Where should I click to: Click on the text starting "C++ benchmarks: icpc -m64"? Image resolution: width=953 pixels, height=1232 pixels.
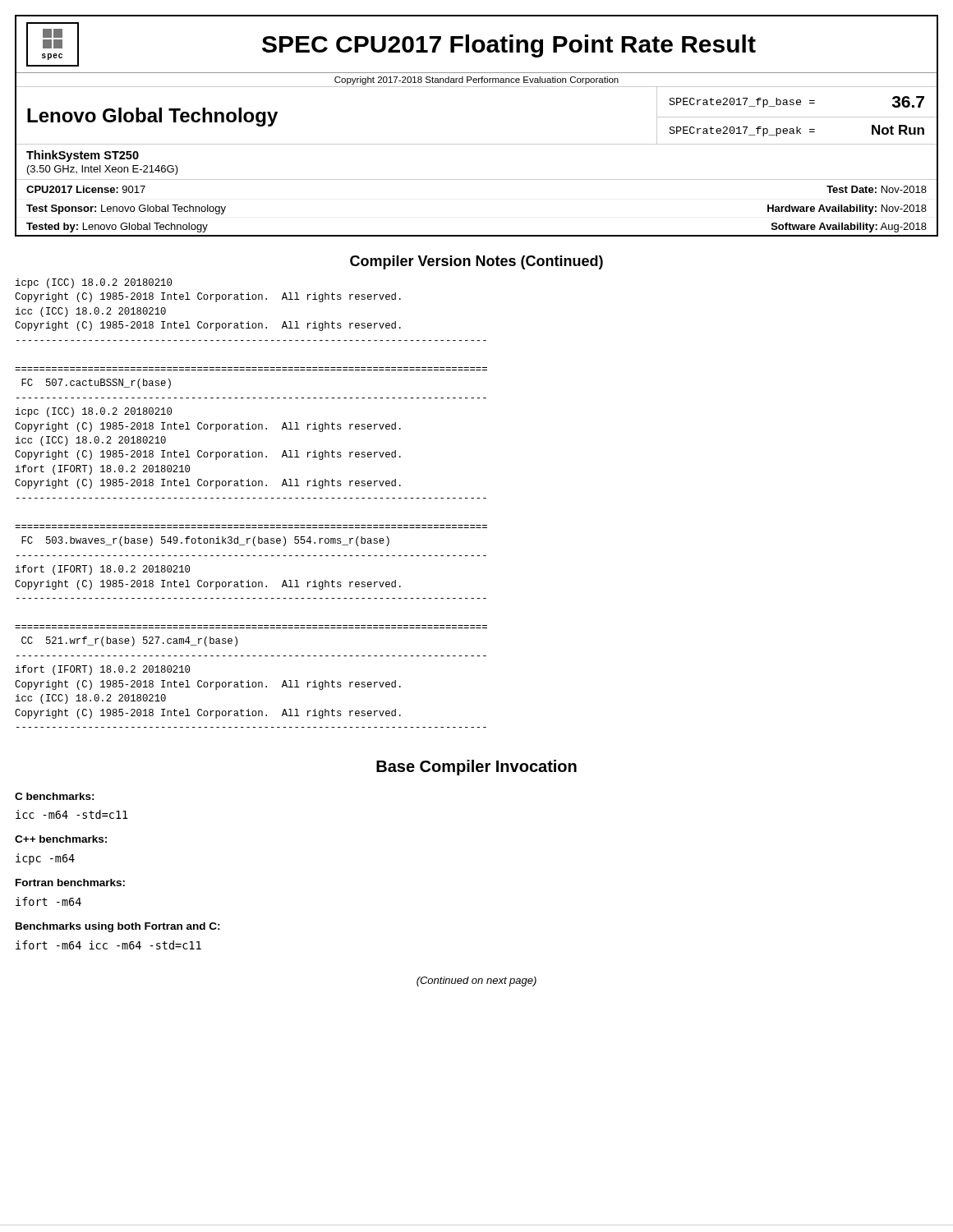(61, 849)
